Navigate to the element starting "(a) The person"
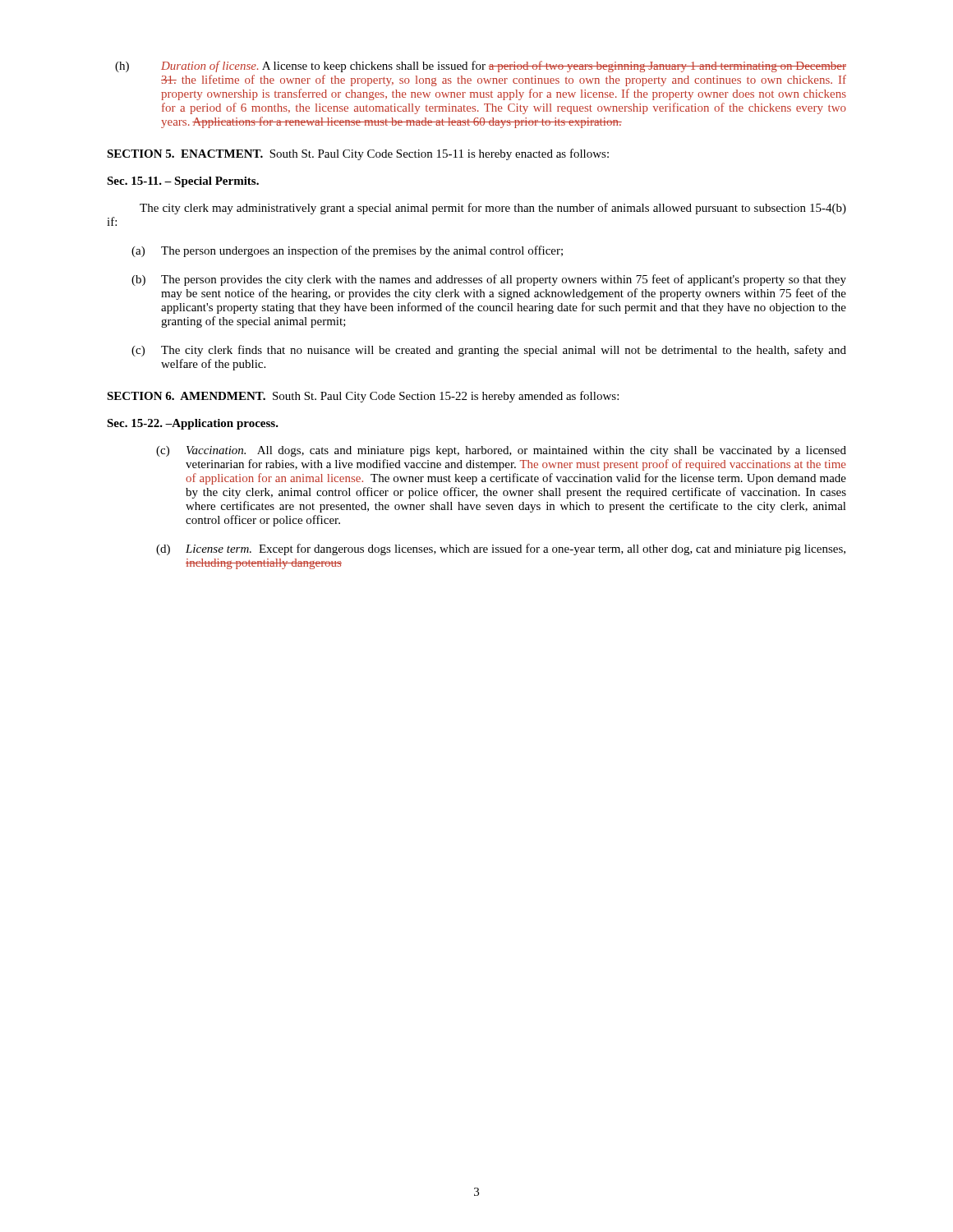Screen dimensions: 1232x953 (x=489, y=251)
